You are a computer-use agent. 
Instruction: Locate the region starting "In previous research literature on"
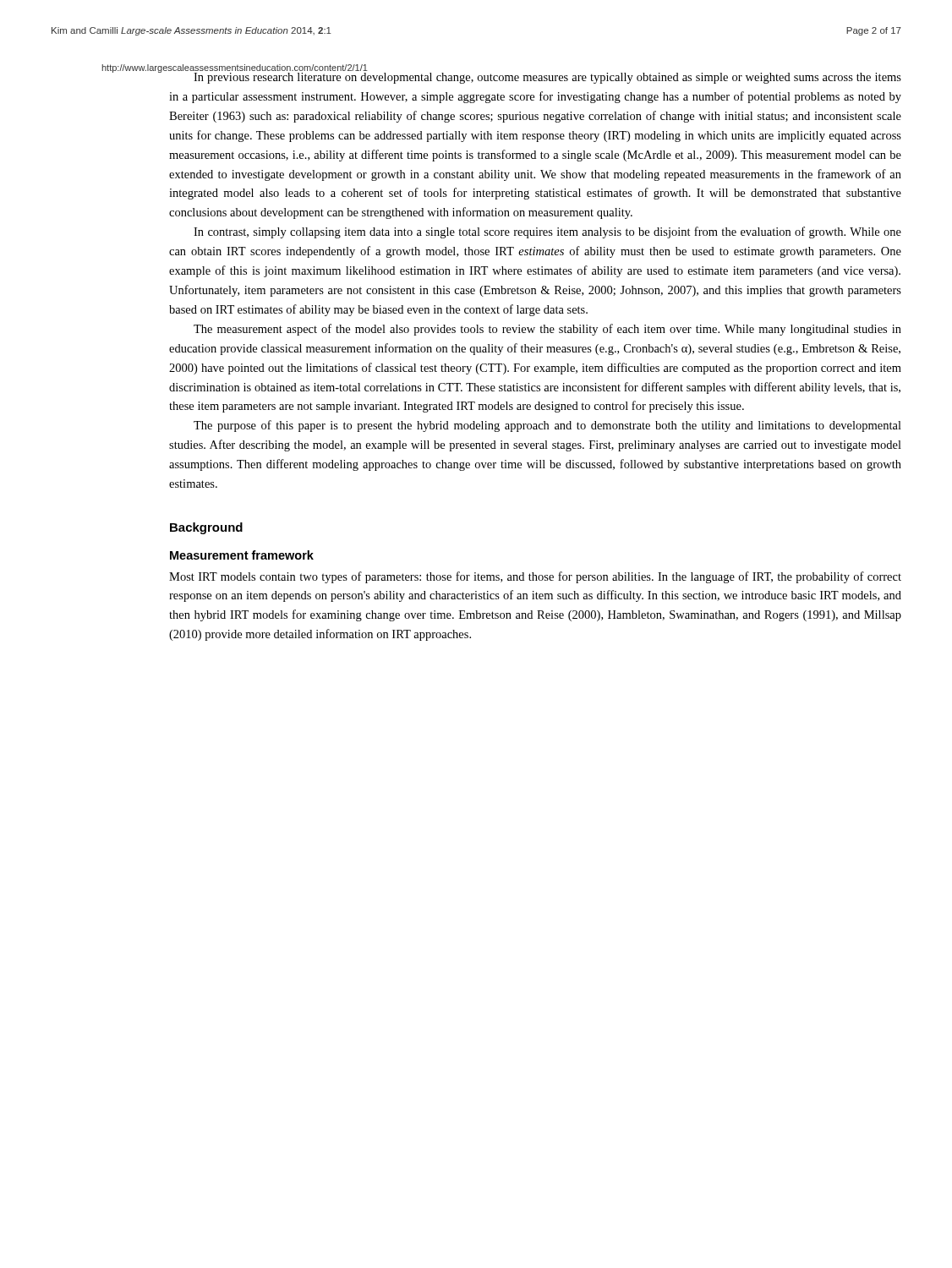coord(535,145)
